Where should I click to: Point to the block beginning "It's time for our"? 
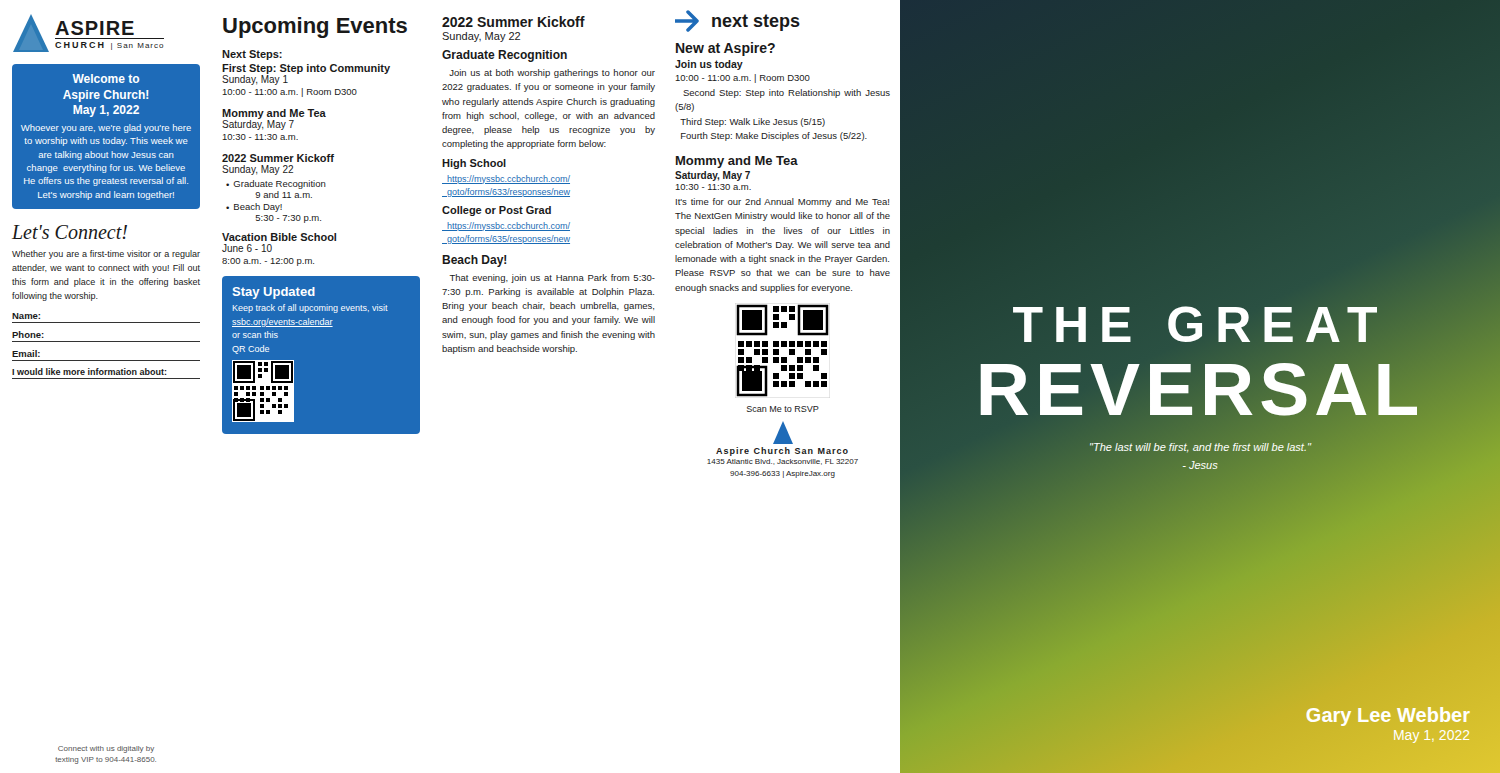[782, 244]
